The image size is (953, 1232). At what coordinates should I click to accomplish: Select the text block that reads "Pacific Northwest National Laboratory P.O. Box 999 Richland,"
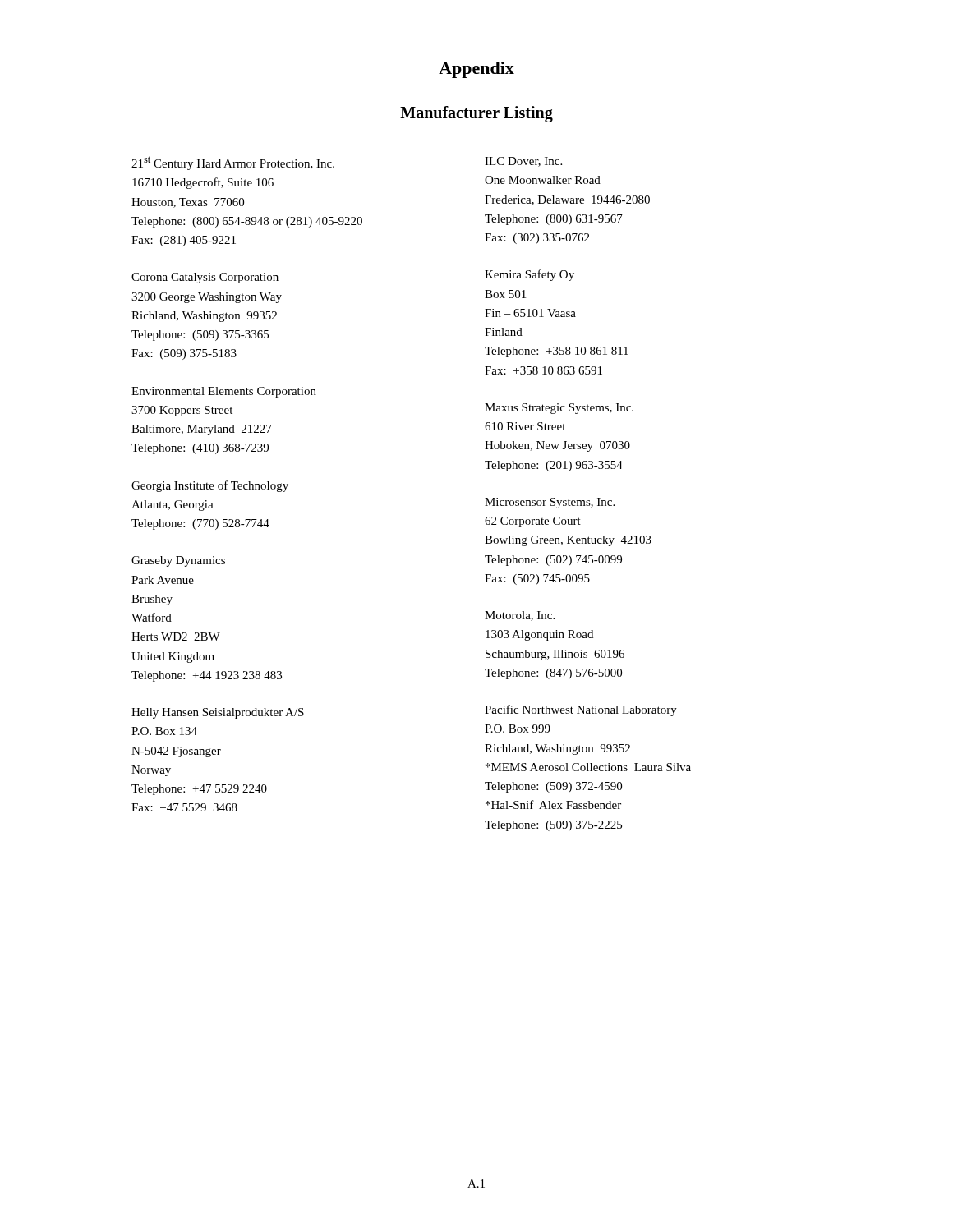(588, 767)
